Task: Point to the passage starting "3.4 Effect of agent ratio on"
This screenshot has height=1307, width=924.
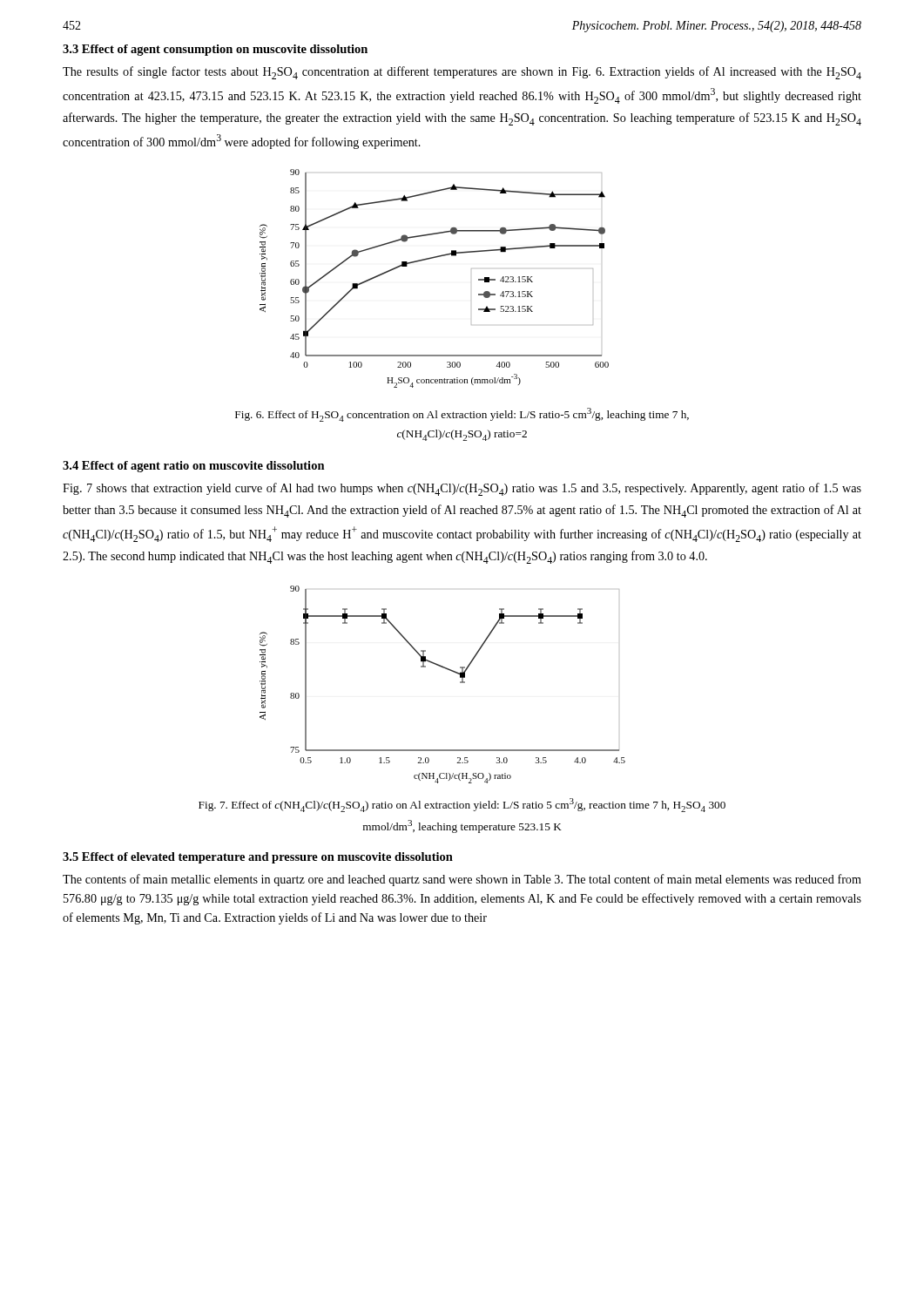Action: pos(194,465)
